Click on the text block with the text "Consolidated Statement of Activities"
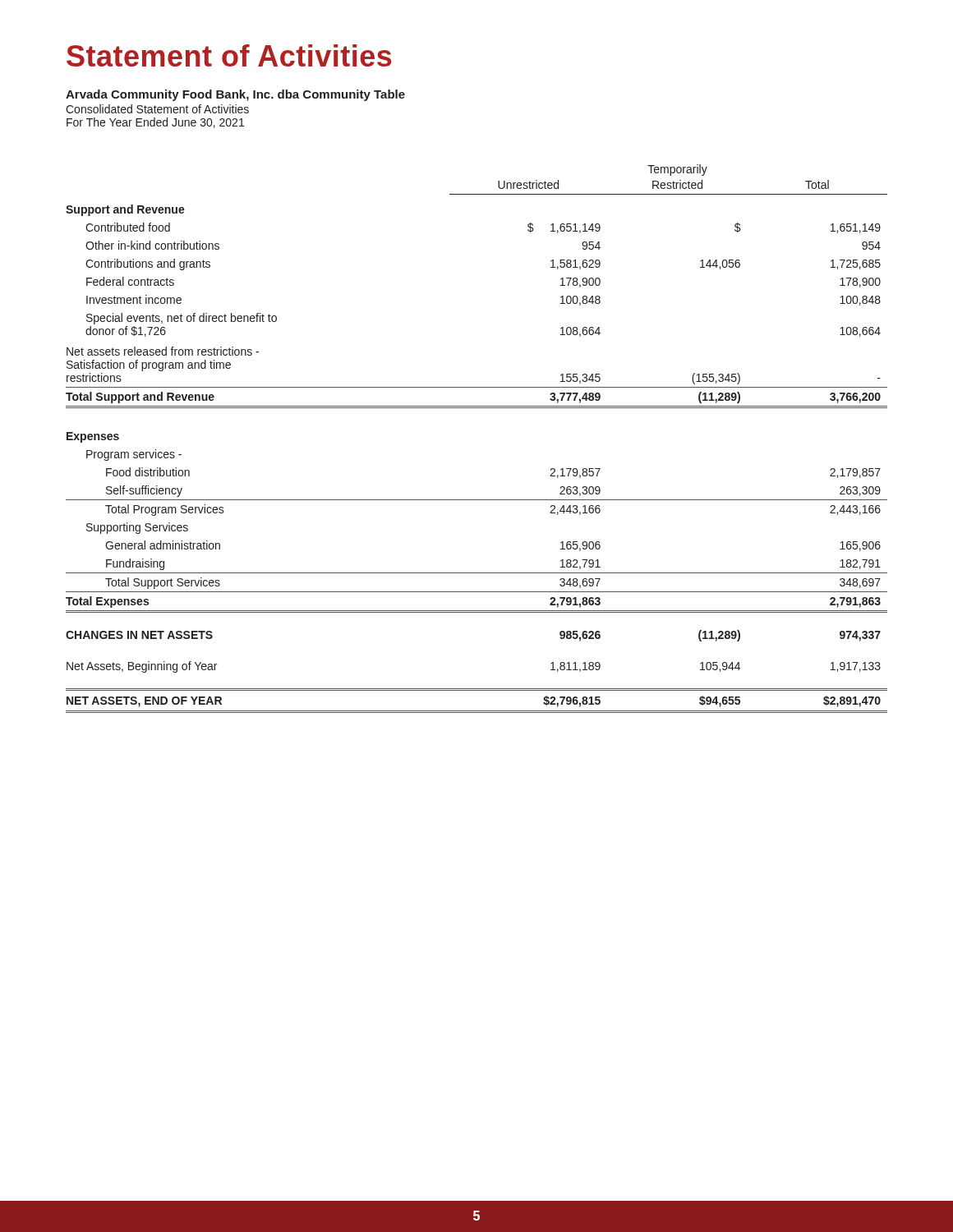The width and height of the screenshot is (953, 1232). tap(157, 109)
